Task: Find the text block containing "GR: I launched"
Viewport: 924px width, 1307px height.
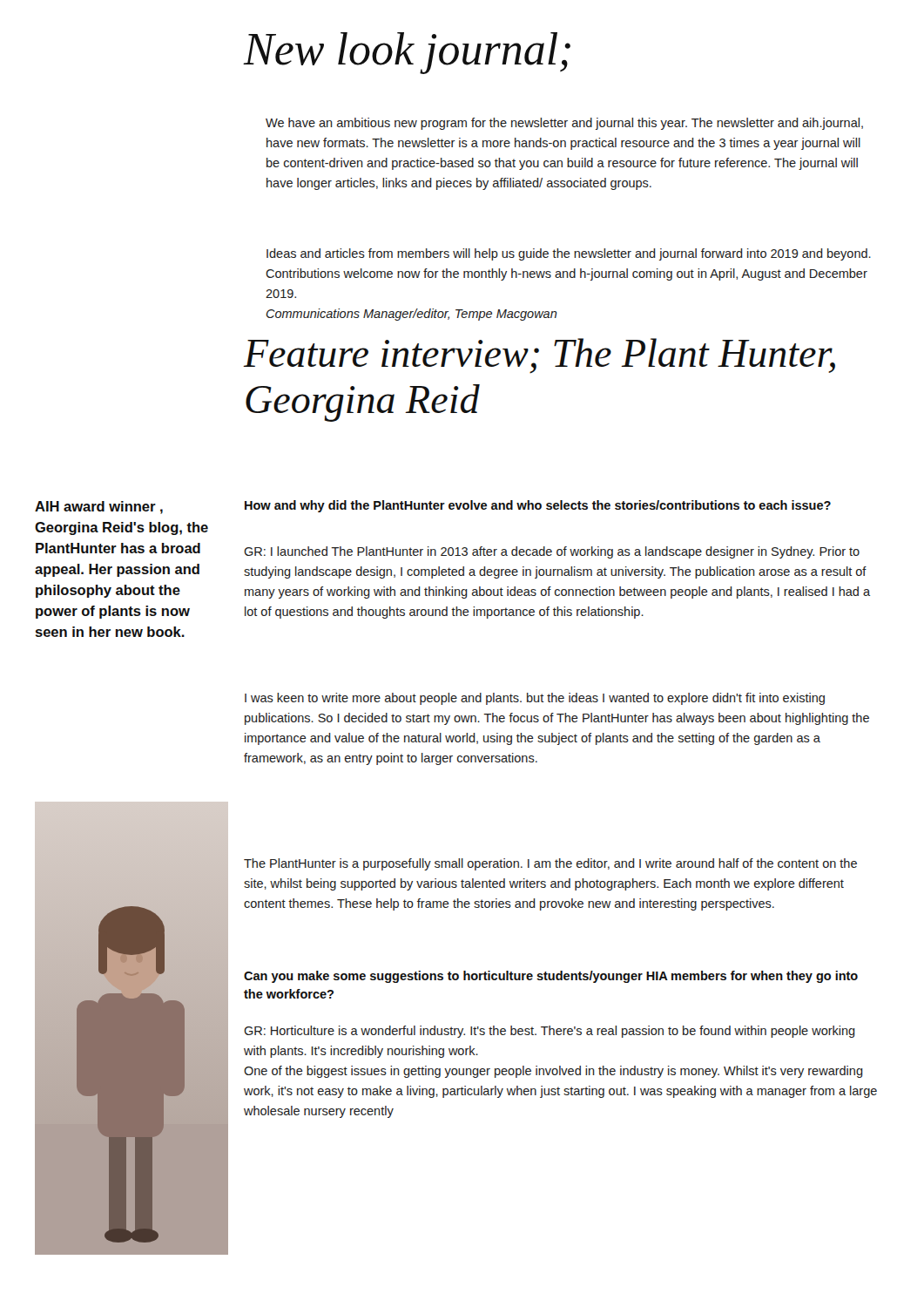Action: 562,582
